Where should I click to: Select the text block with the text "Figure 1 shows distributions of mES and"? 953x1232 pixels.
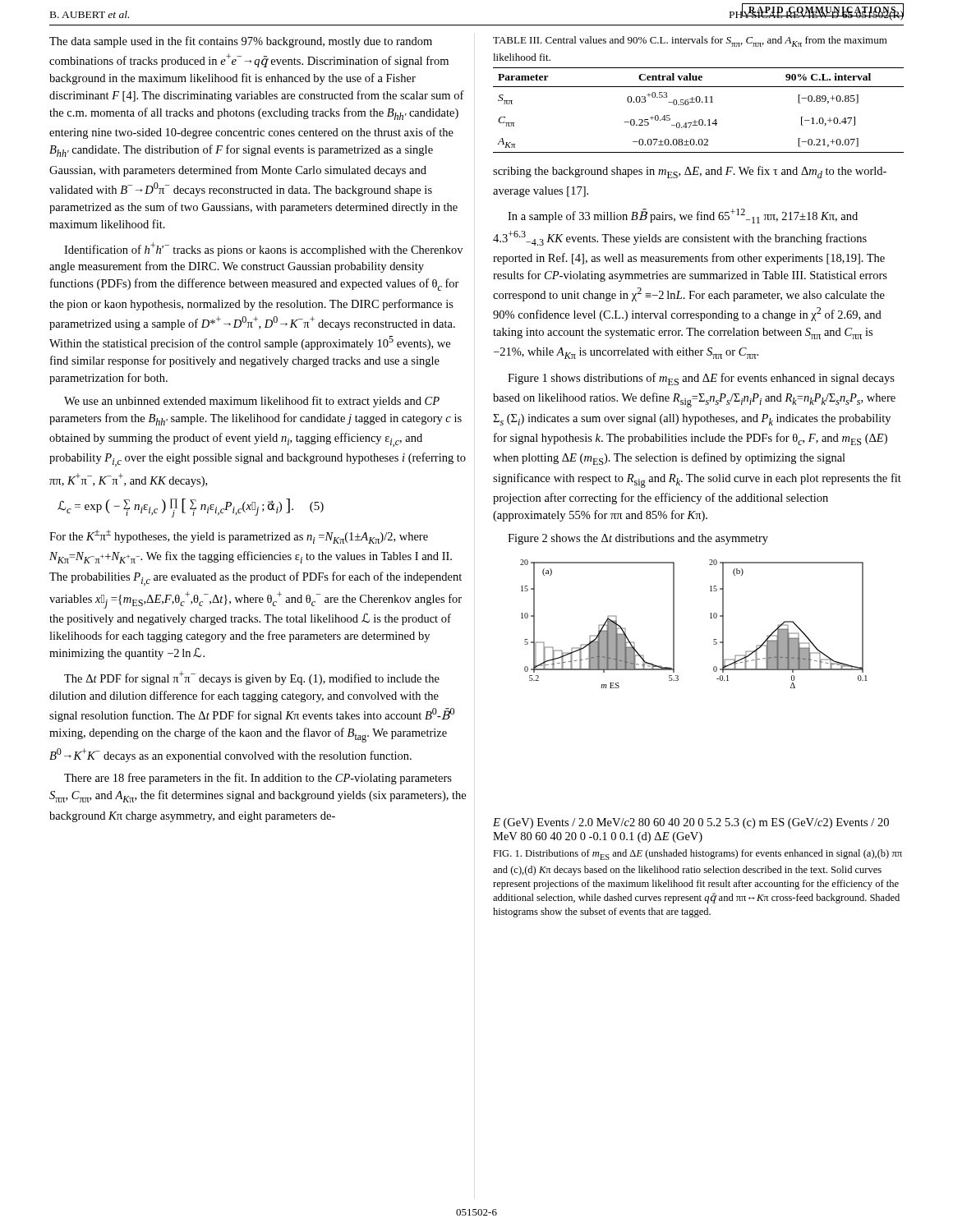click(698, 447)
